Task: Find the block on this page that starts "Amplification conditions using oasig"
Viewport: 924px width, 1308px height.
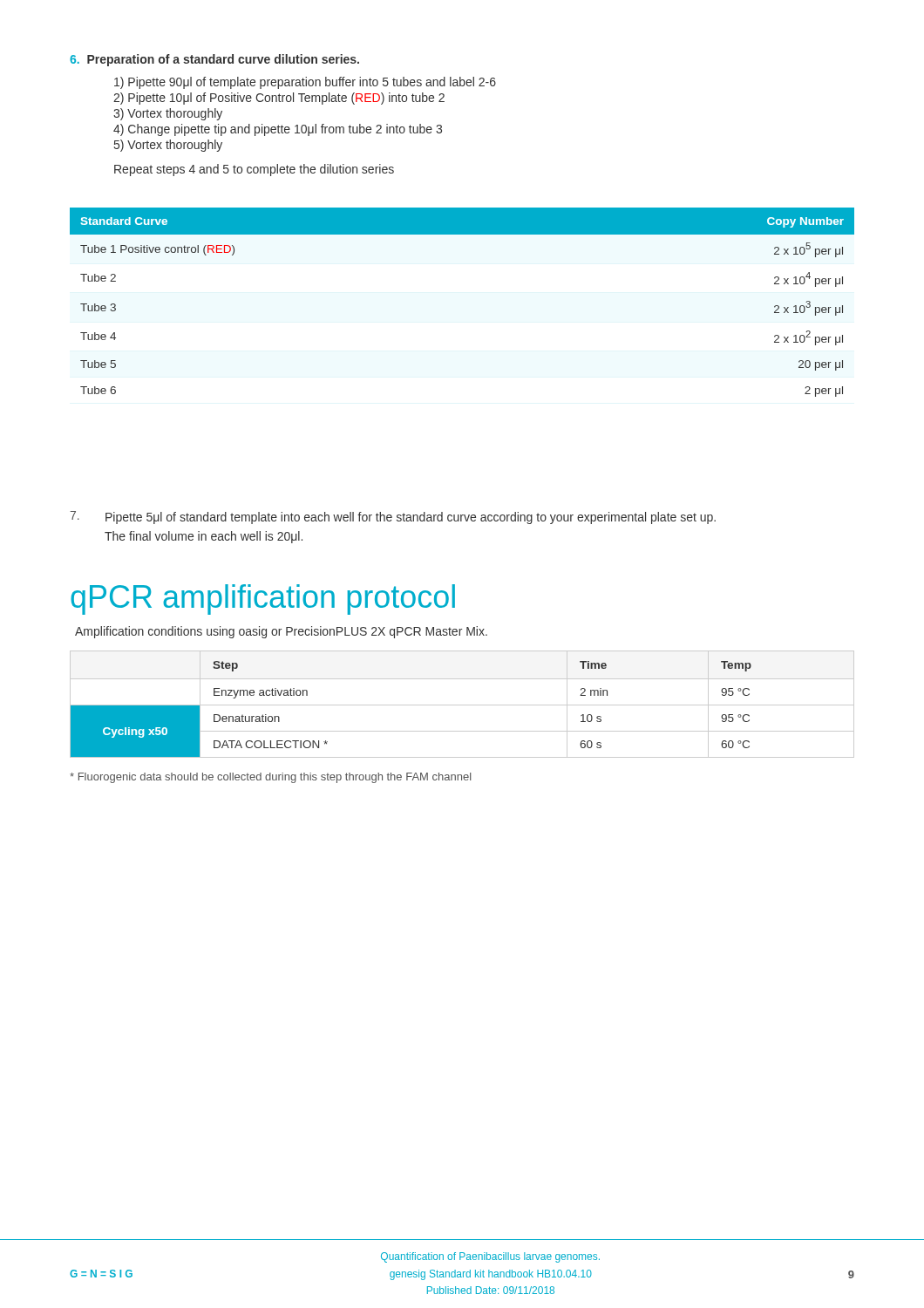Action: [x=281, y=632]
